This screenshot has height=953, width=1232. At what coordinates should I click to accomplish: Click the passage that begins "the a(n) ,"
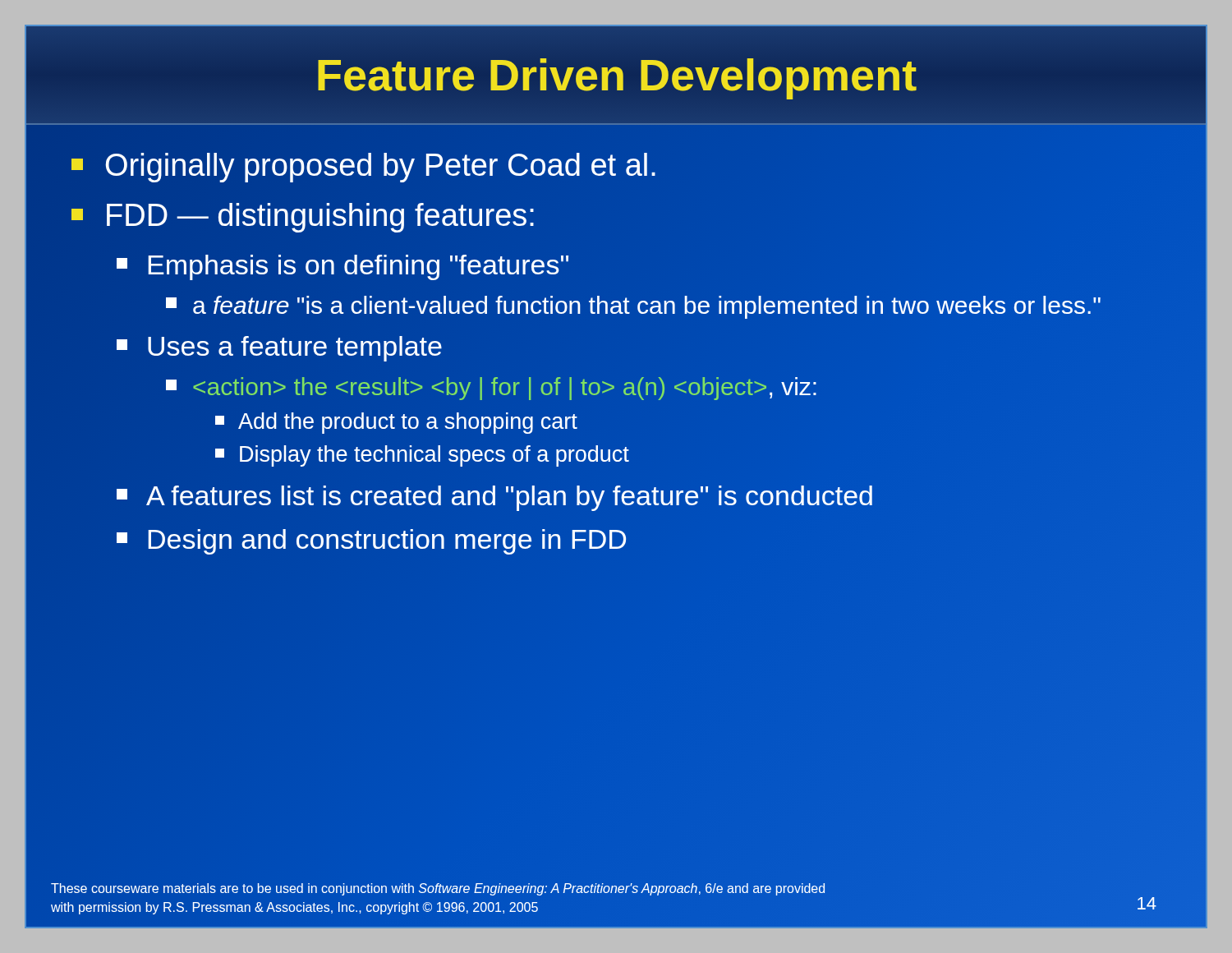click(492, 387)
